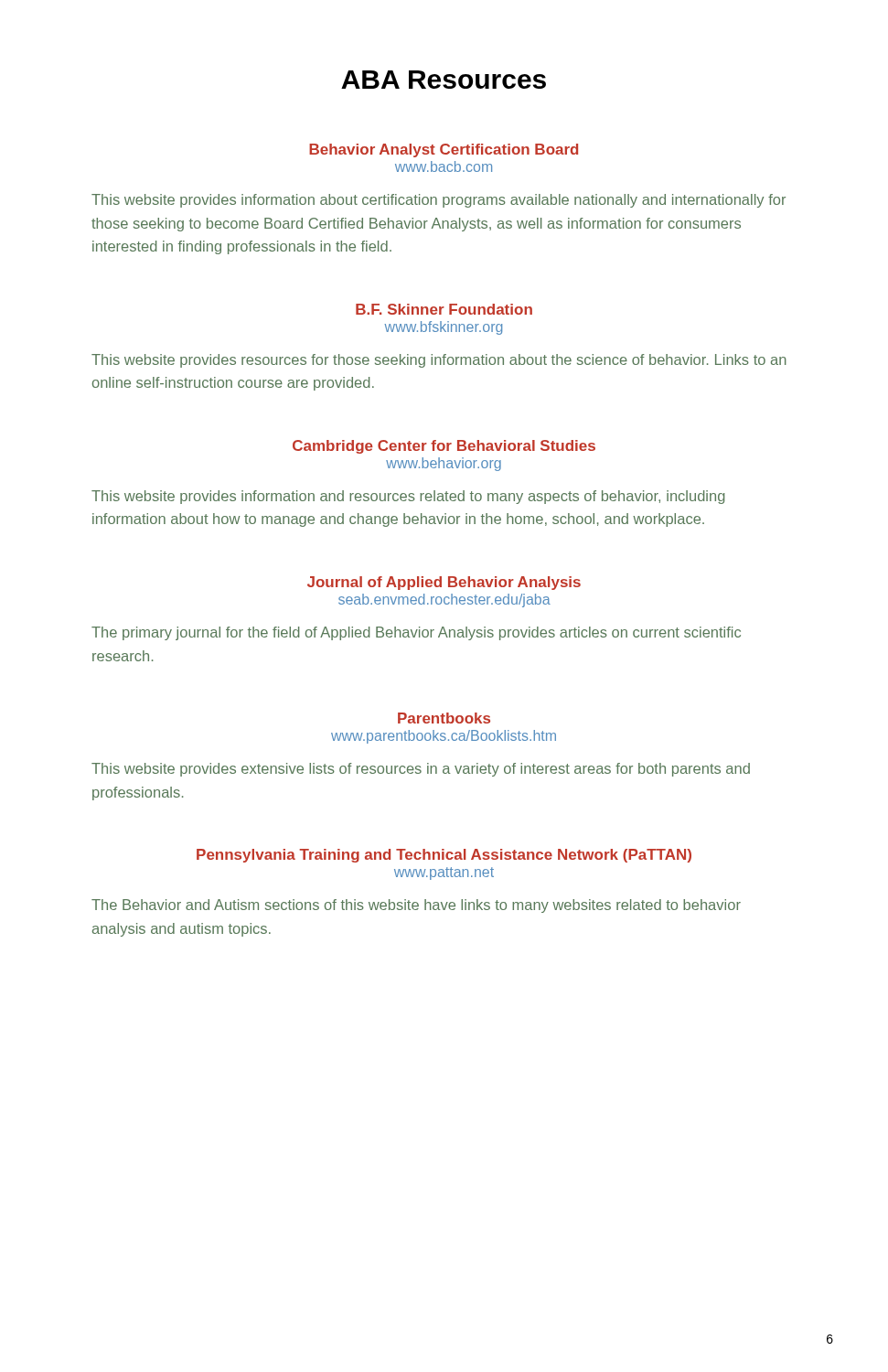Click on the text block starting "Pennsylvania Training and Technical"
This screenshot has height=1372, width=888.
(444, 863)
